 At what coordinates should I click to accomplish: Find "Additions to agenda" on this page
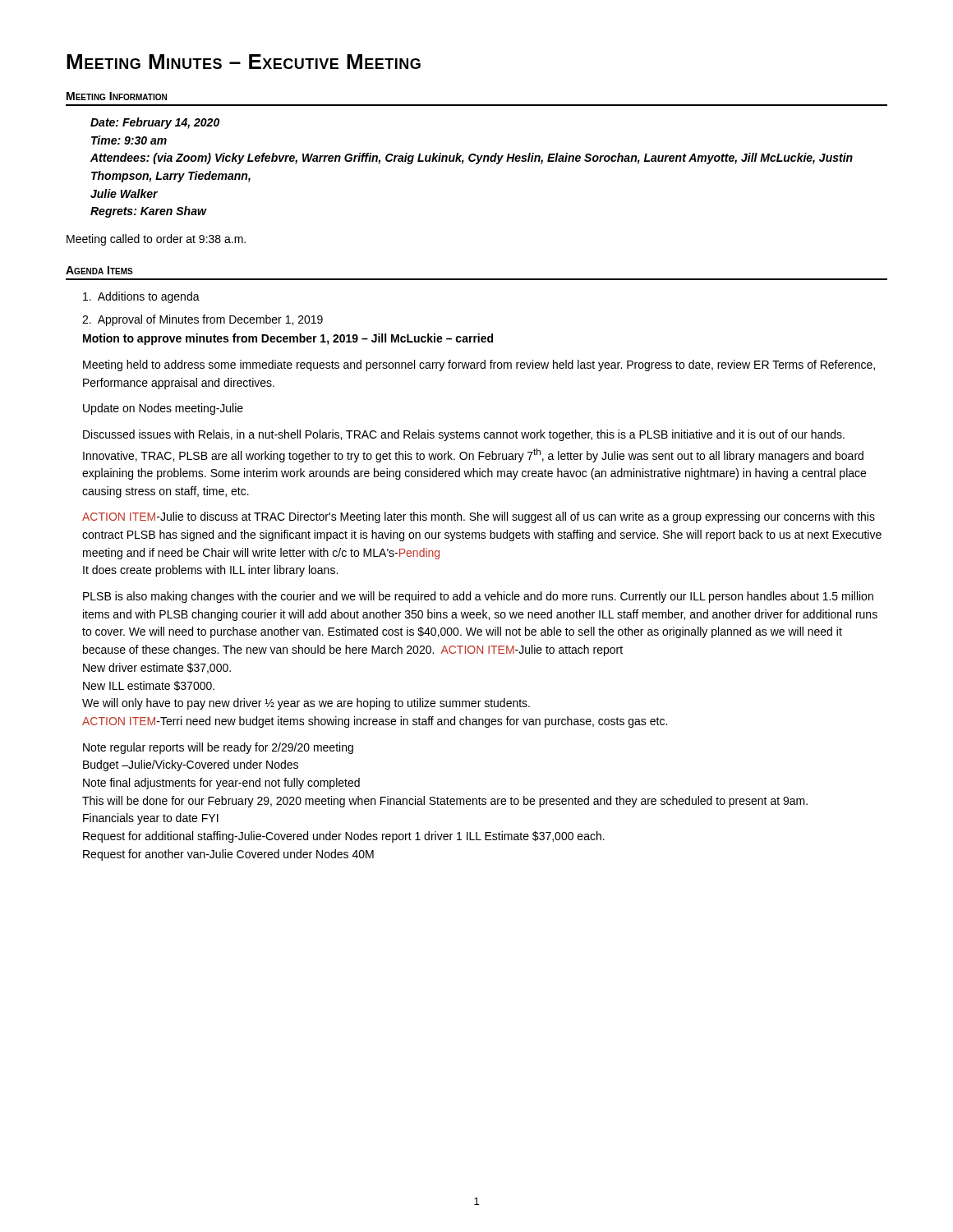pyautogui.click(x=141, y=296)
